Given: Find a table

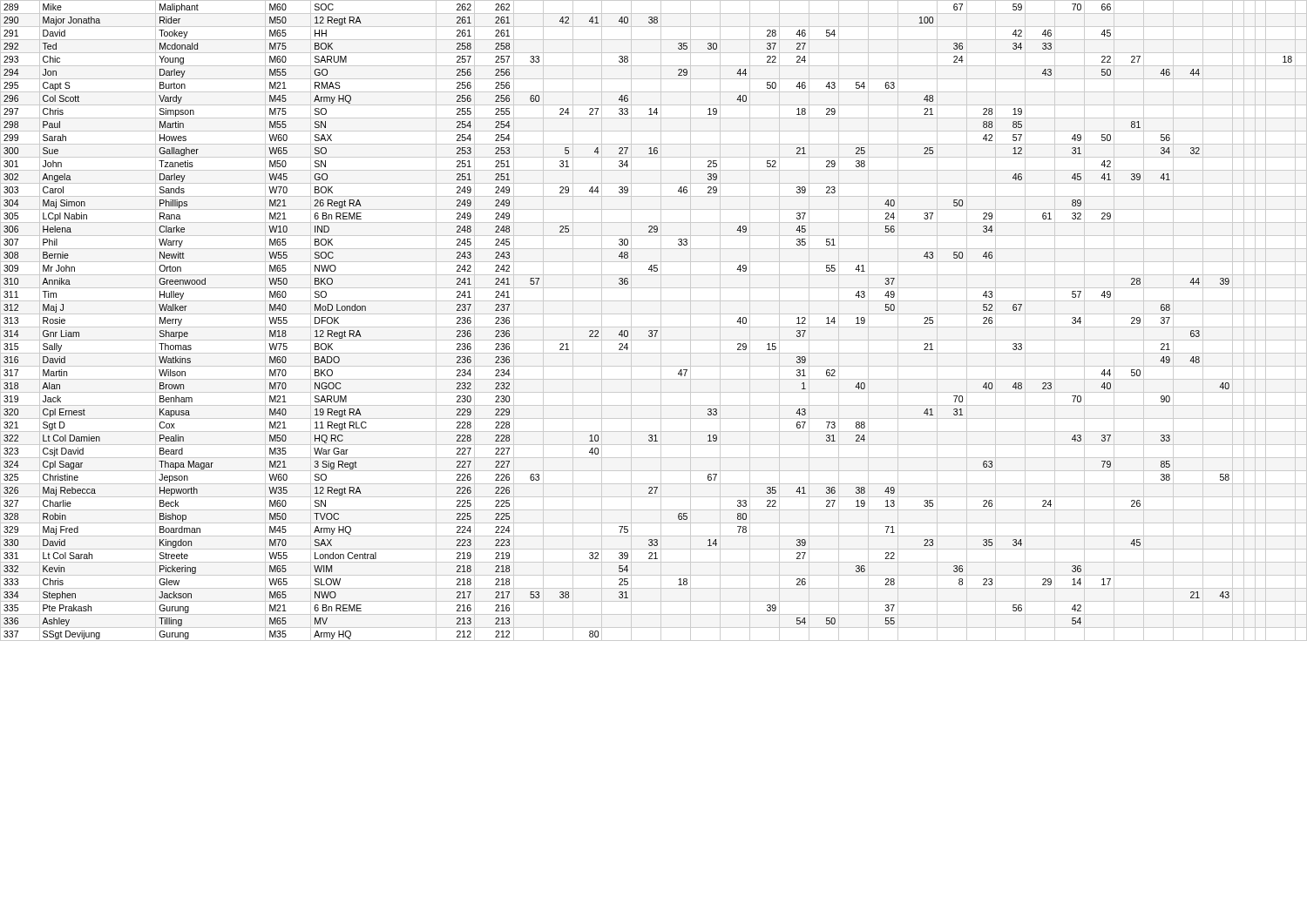Looking at the screenshot, I should [x=654, y=462].
